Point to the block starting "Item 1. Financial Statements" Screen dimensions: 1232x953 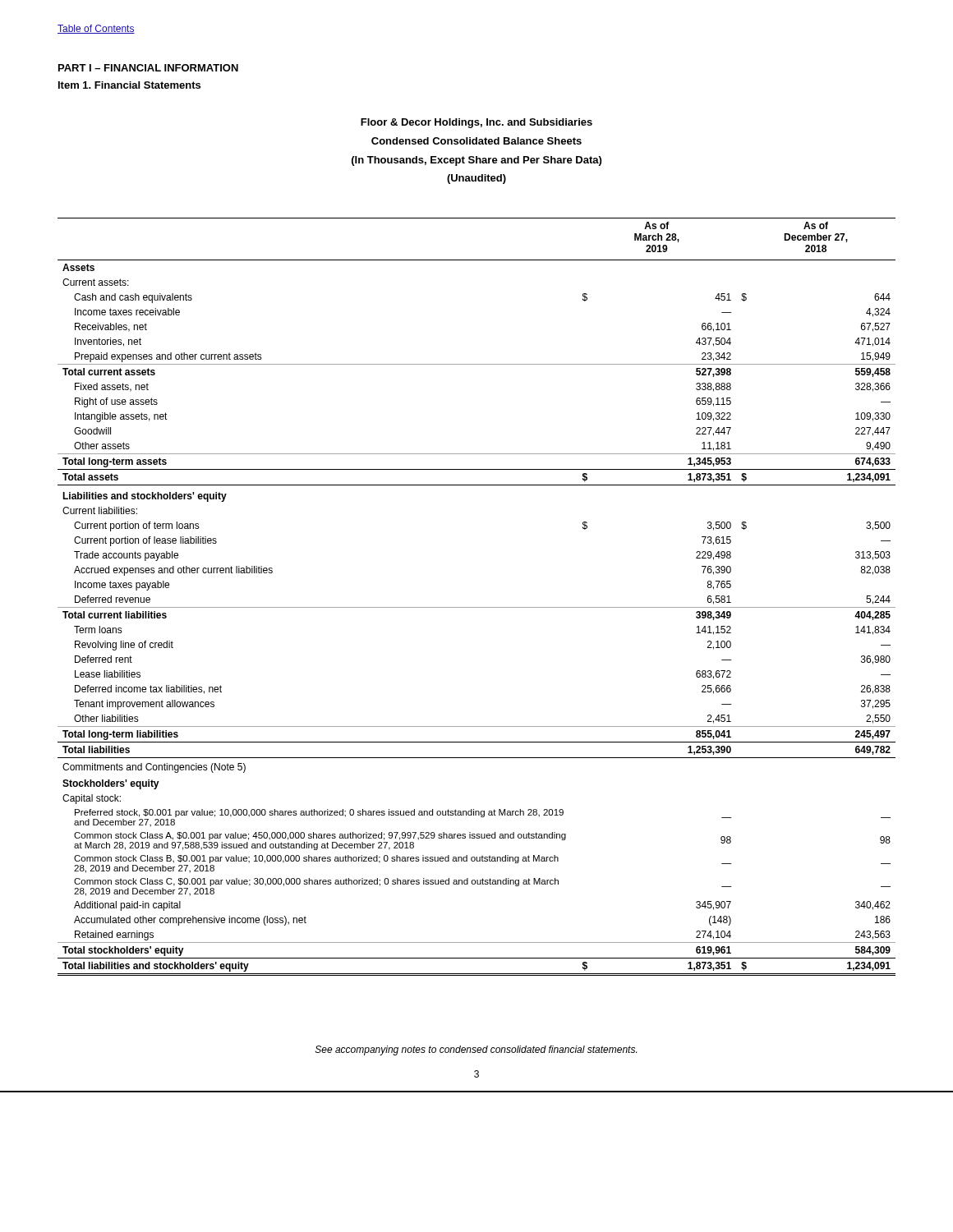click(x=129, y=85)
